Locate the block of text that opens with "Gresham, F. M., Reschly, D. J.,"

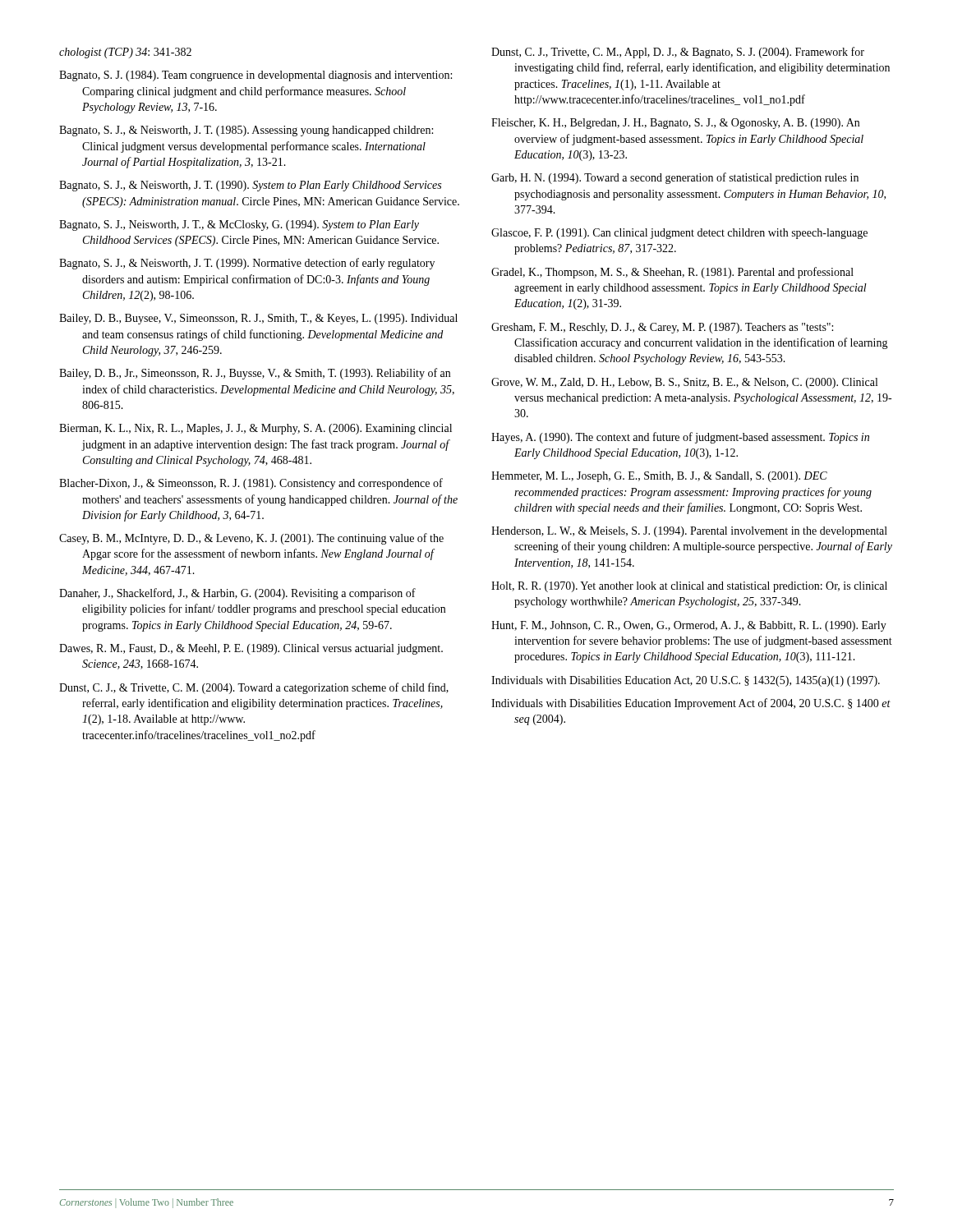(689, 343)
